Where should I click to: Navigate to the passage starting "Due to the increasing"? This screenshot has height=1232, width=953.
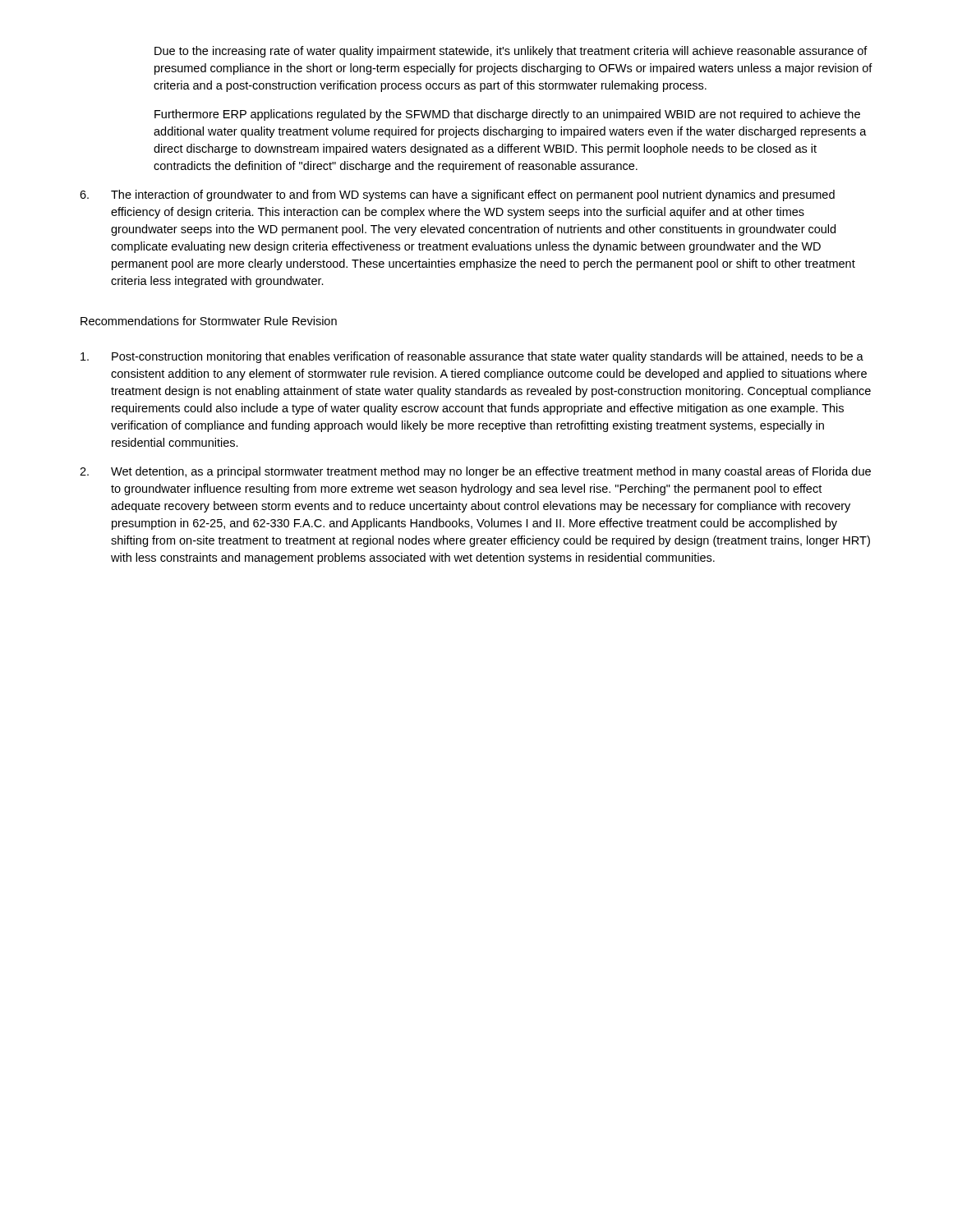tap(513, 109)
